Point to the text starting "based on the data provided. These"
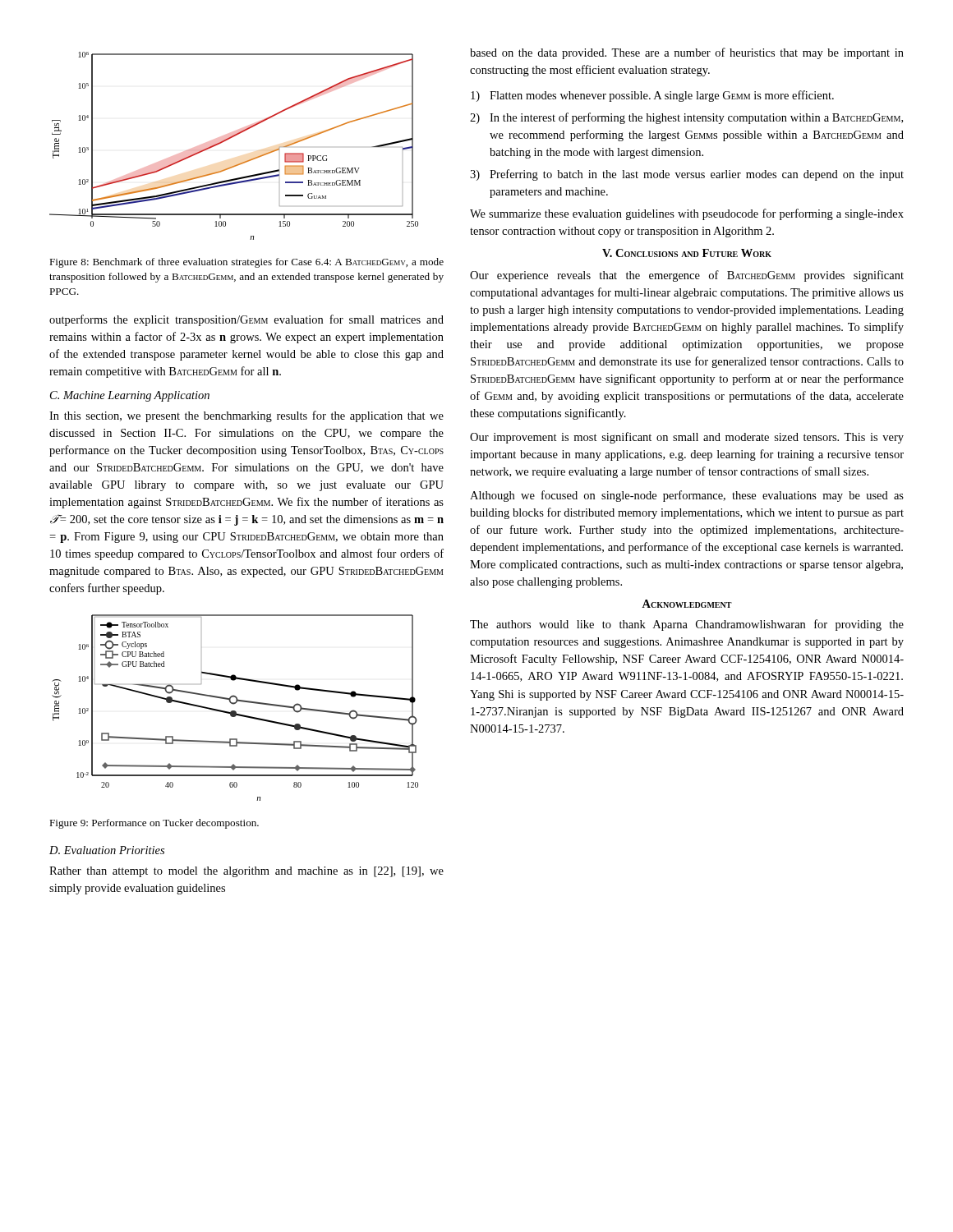 coord(687,62)
